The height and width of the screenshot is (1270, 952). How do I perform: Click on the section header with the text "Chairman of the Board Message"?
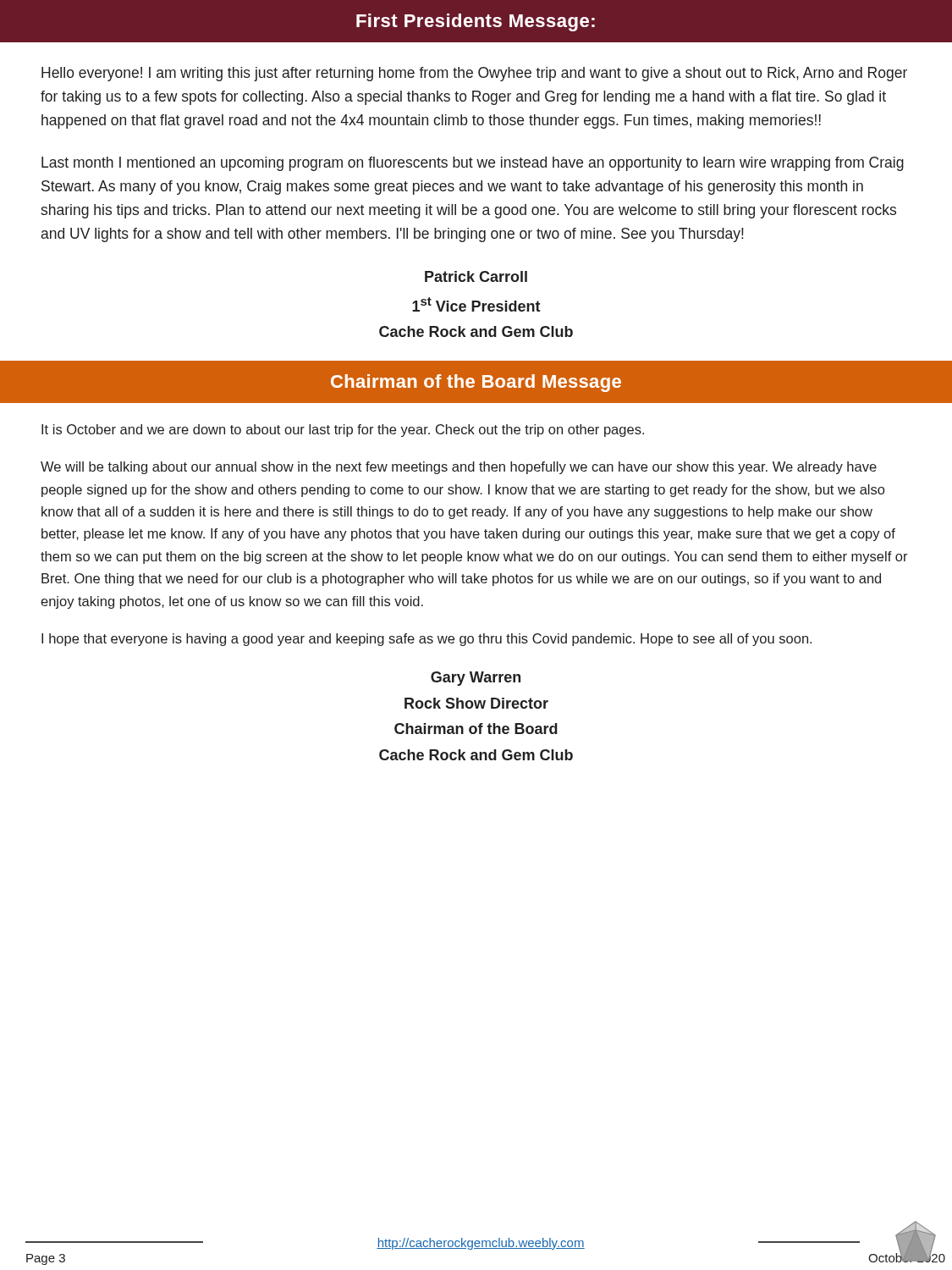point(476,382)
